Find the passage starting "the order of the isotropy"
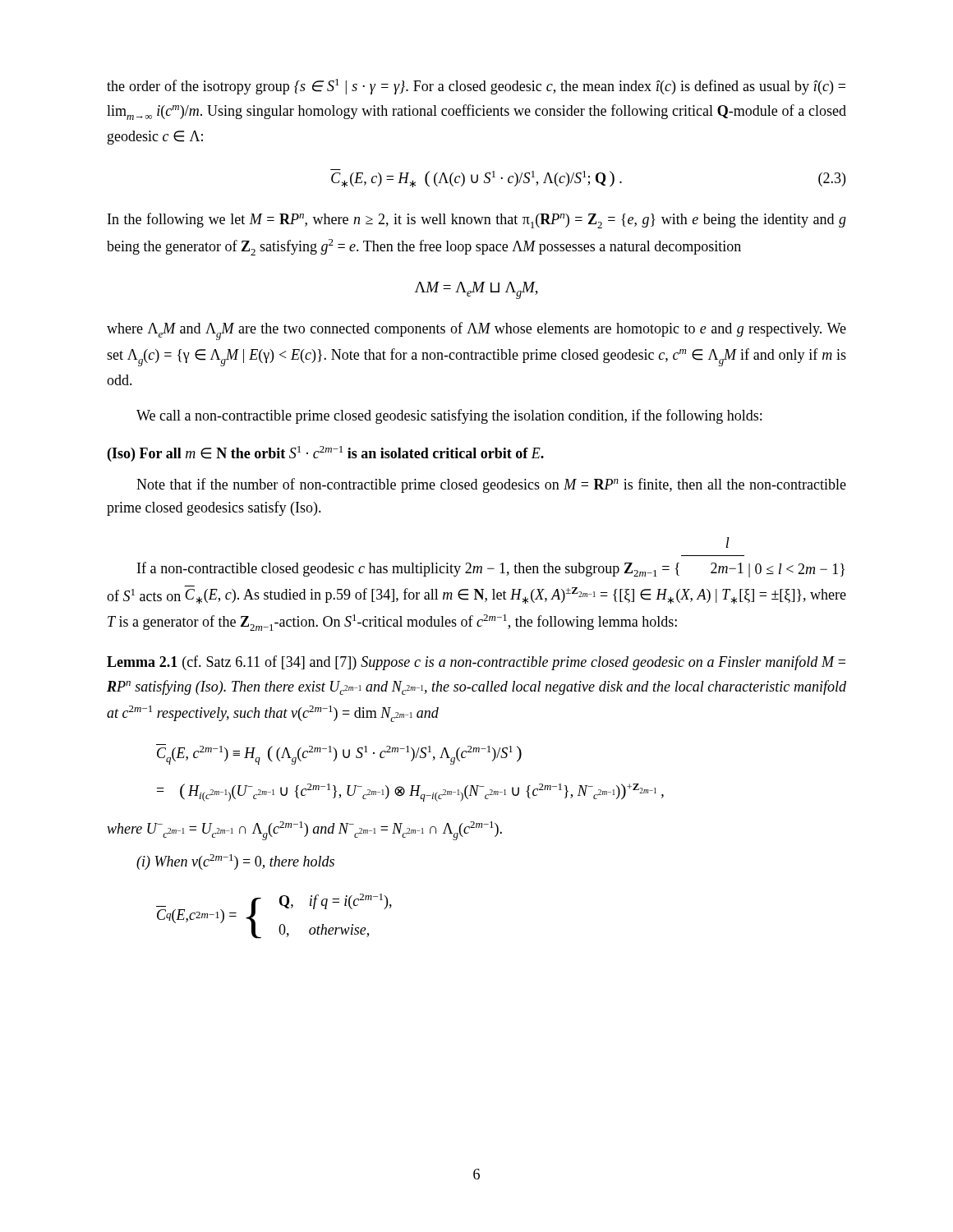Image resolution: width=953 pixels, height=1232 pixels. [476, 111]
